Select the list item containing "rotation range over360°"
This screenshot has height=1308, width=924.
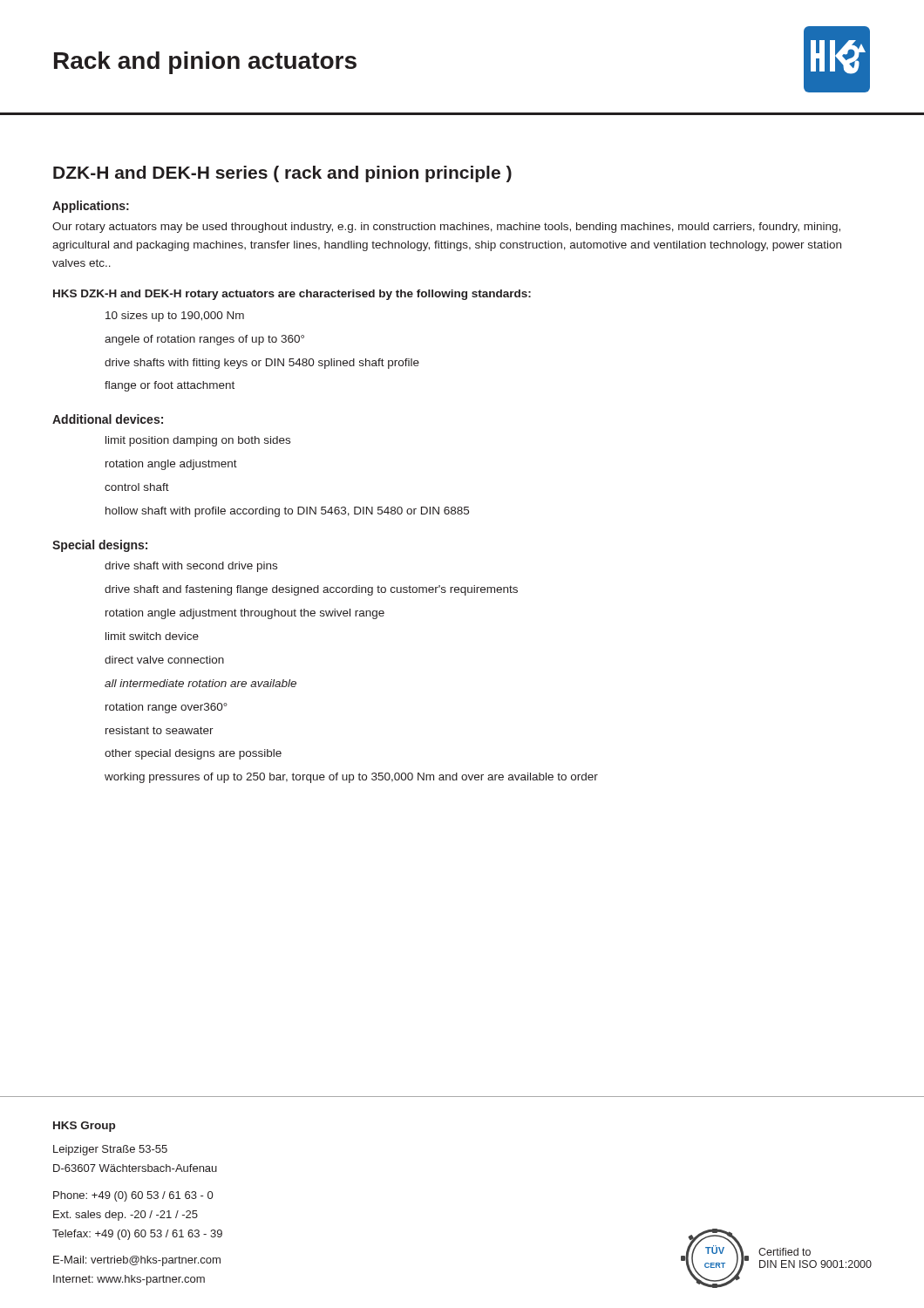click(166, 706)
